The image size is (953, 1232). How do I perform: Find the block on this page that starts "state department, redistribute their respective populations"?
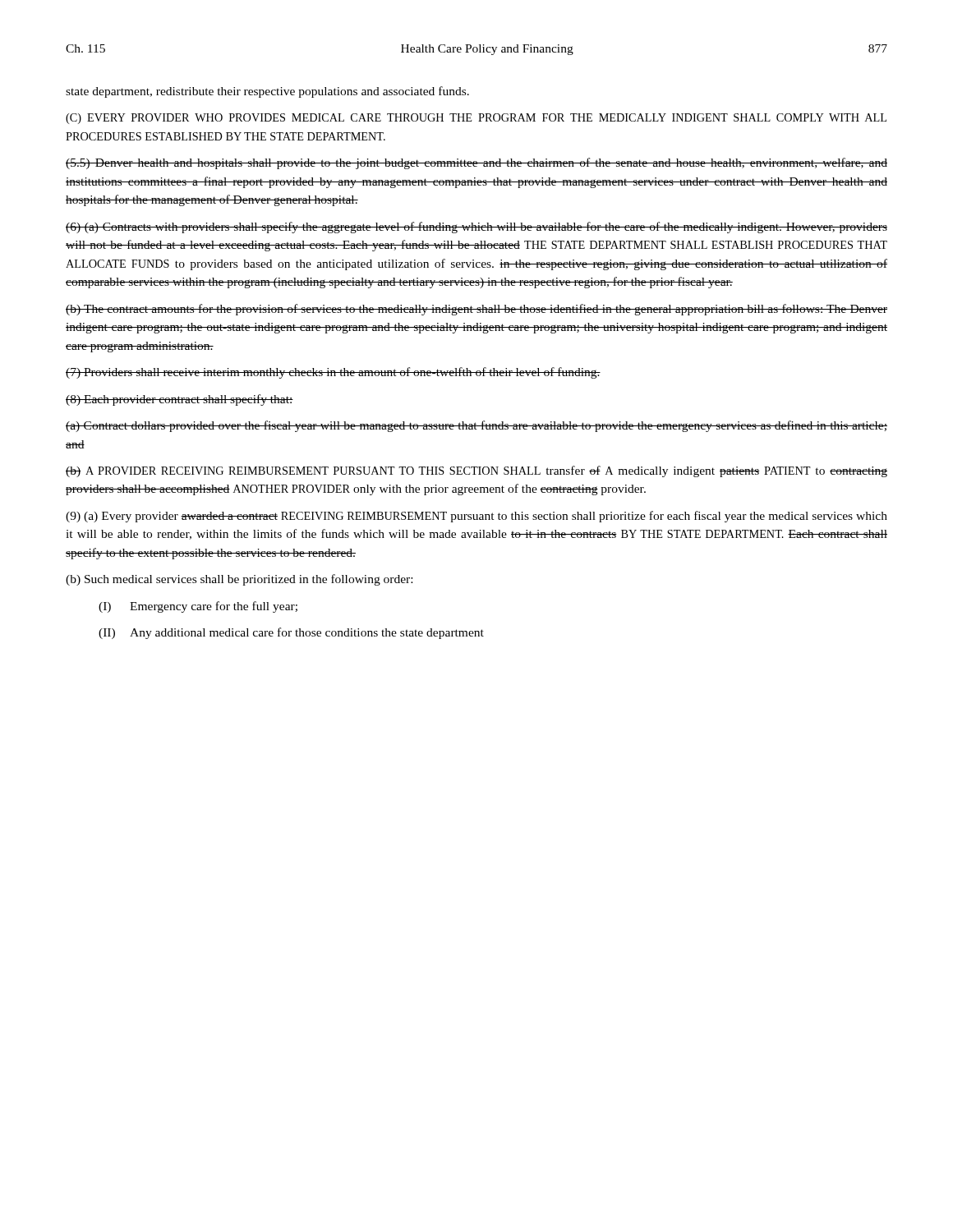(476, 91)
